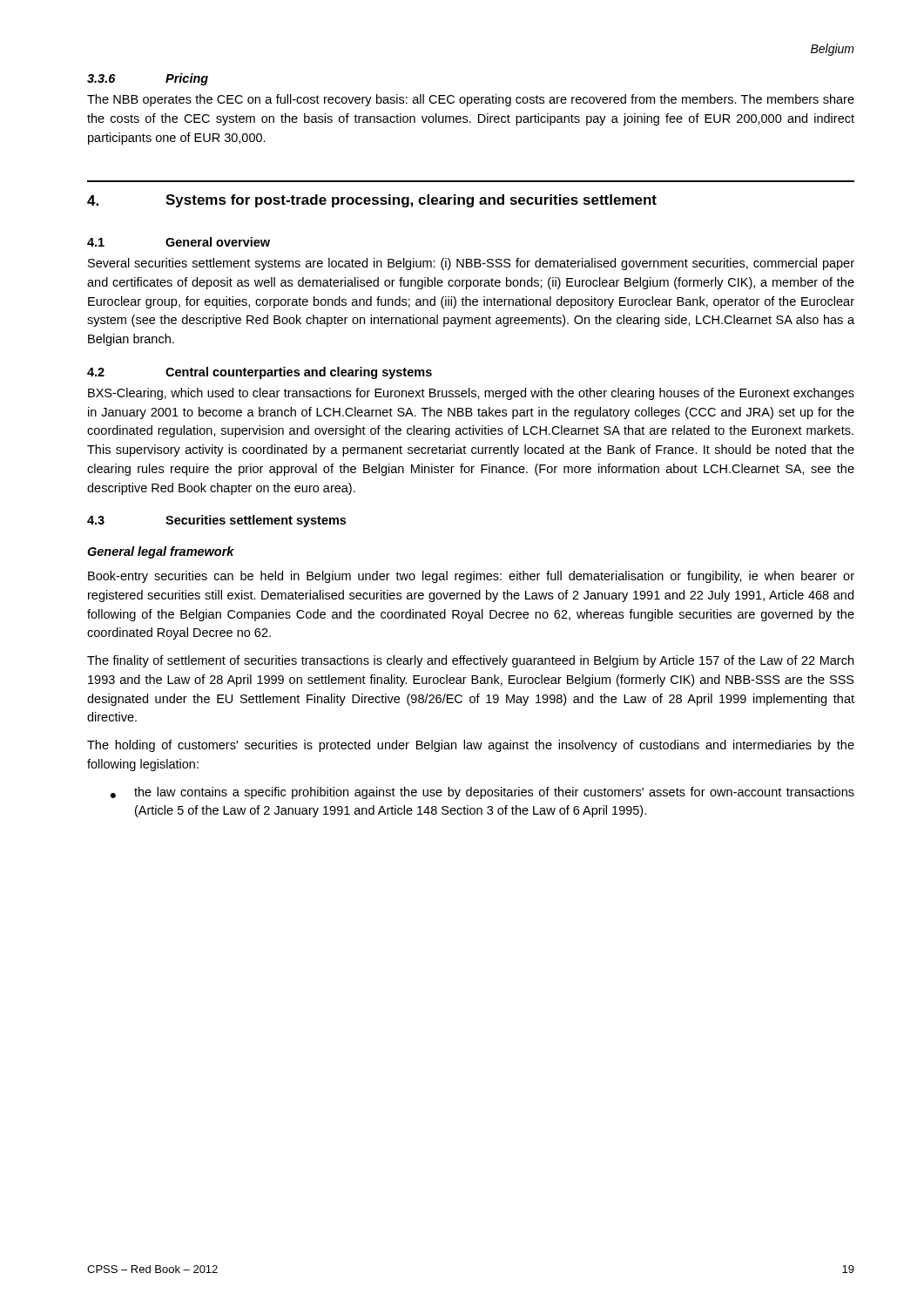Select the region starting "The finality of settlement of securities transactions is"

471,690
